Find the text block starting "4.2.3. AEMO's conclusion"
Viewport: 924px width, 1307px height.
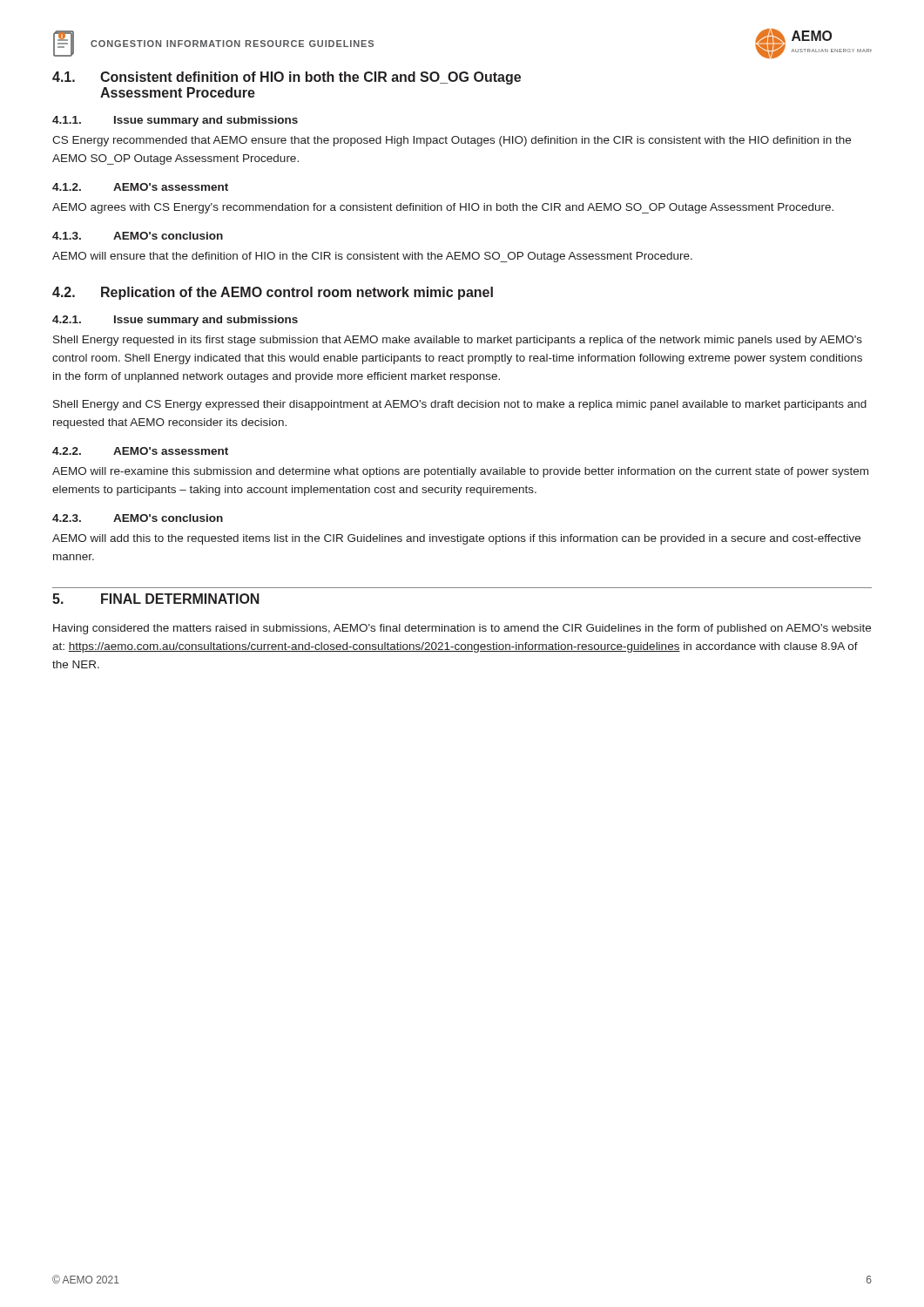click(x=138, y=518)
